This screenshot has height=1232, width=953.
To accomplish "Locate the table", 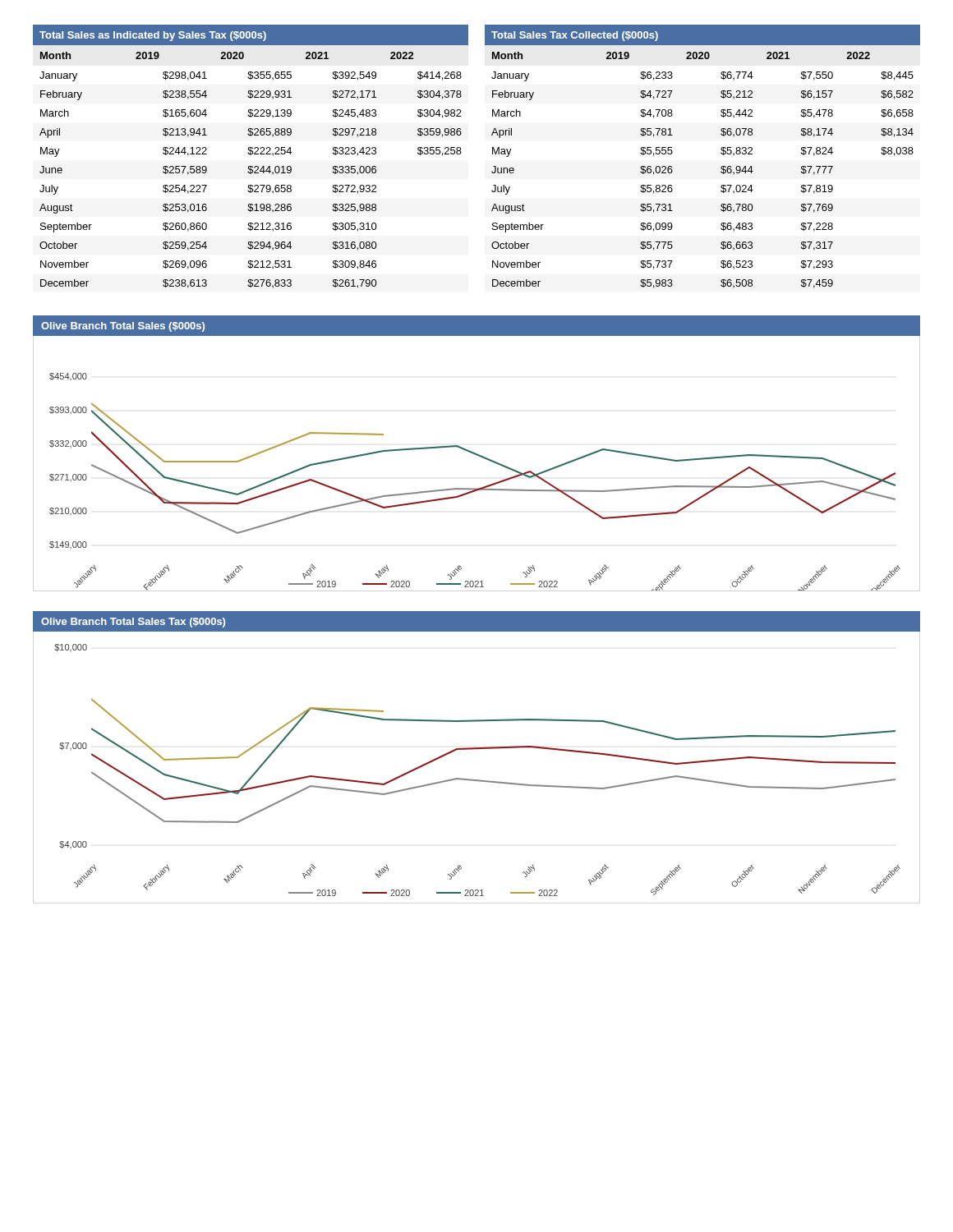I will pos(476,158).
